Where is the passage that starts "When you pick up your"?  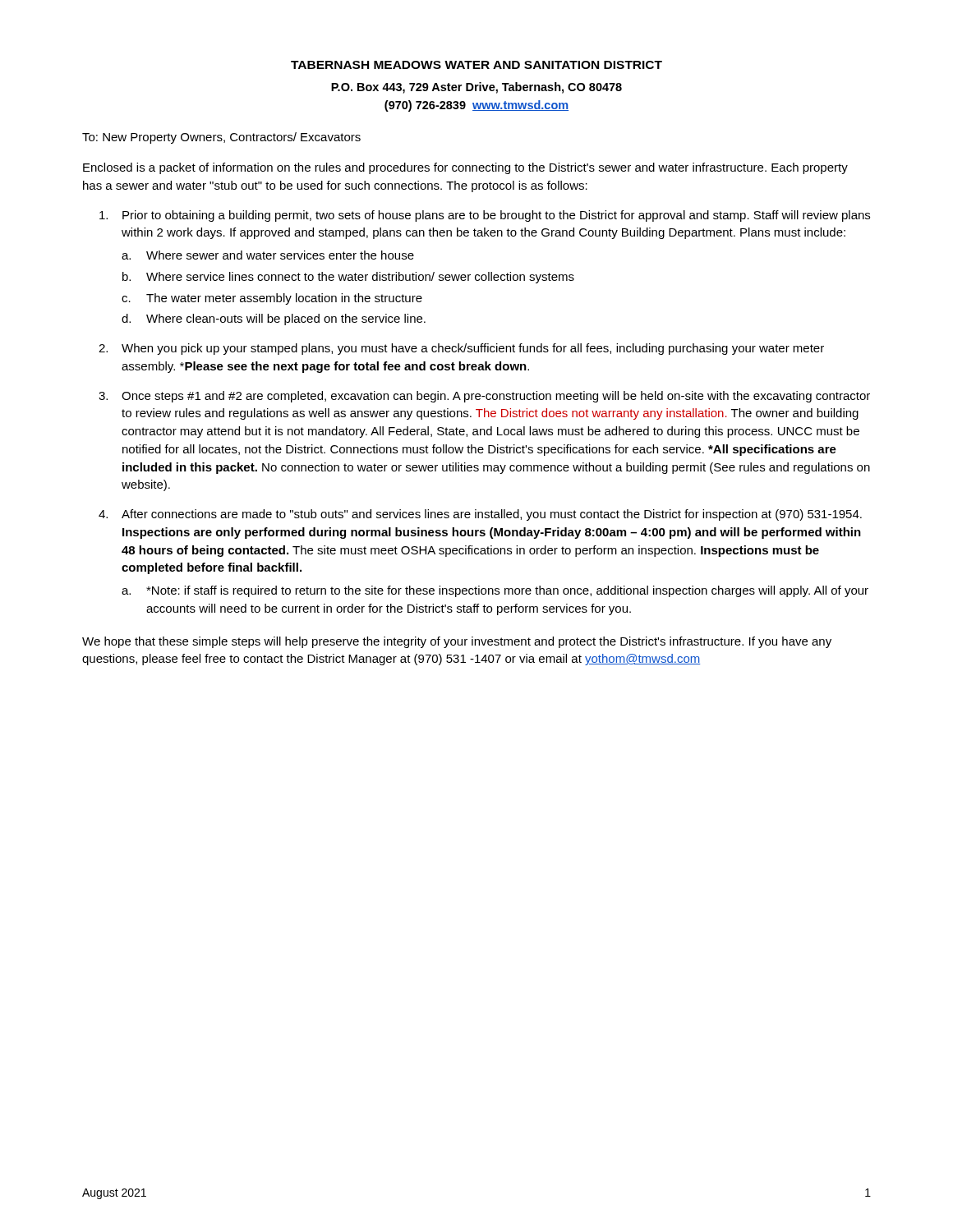coord(473,357)
